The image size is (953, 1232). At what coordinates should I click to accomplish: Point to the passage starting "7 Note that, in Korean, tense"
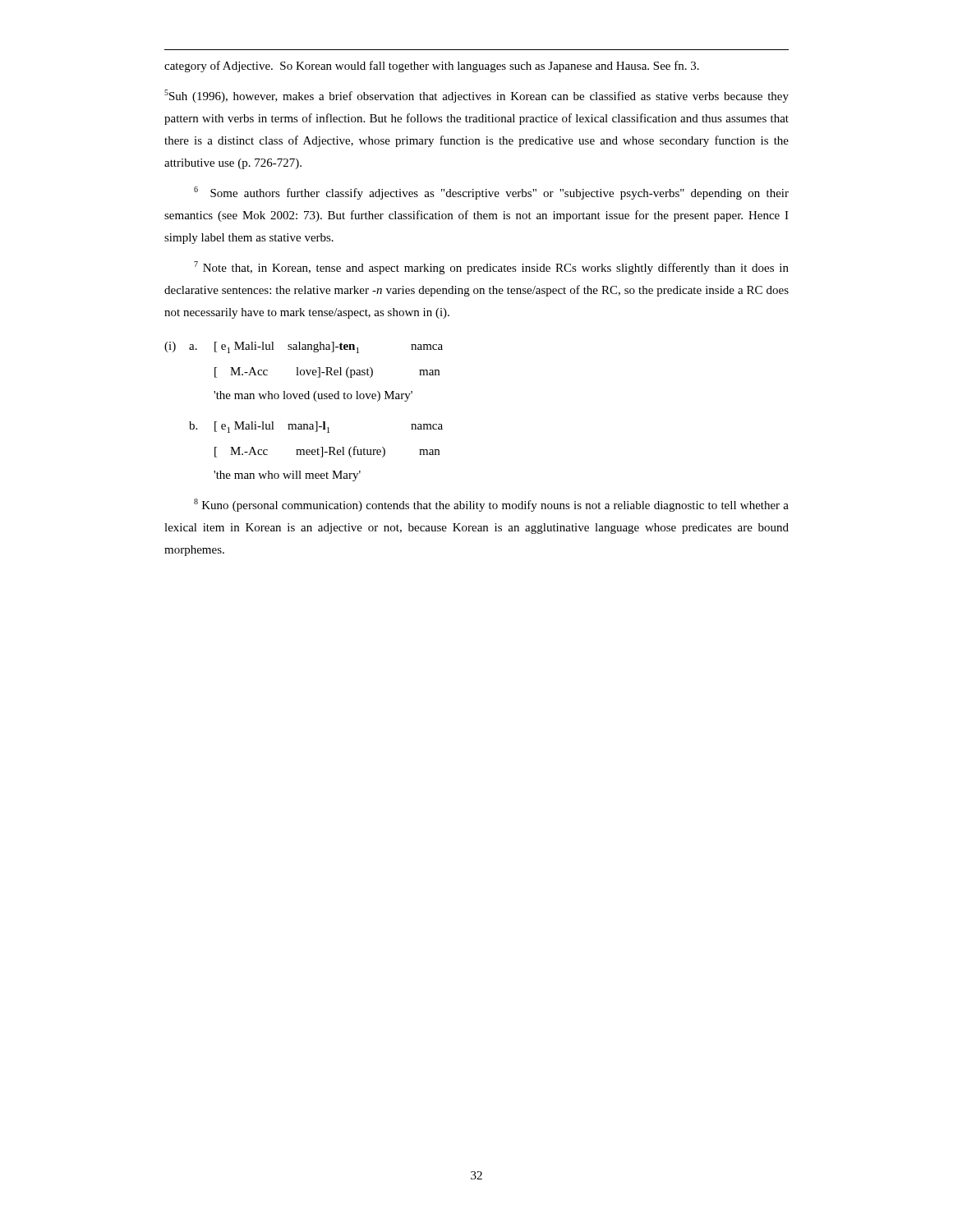point(476,290)
